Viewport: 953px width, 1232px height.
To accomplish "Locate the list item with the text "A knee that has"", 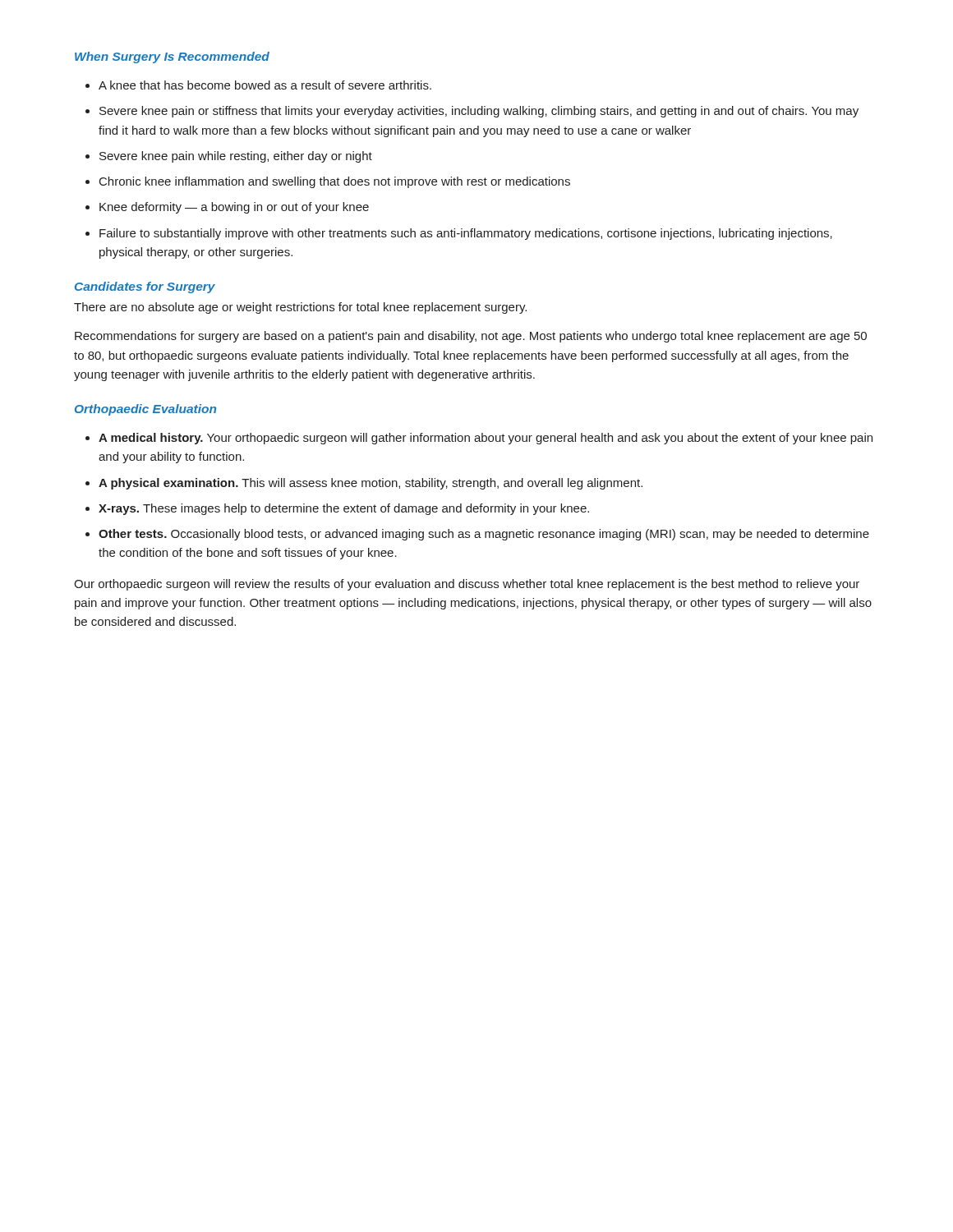I will (x=265, y=85).
